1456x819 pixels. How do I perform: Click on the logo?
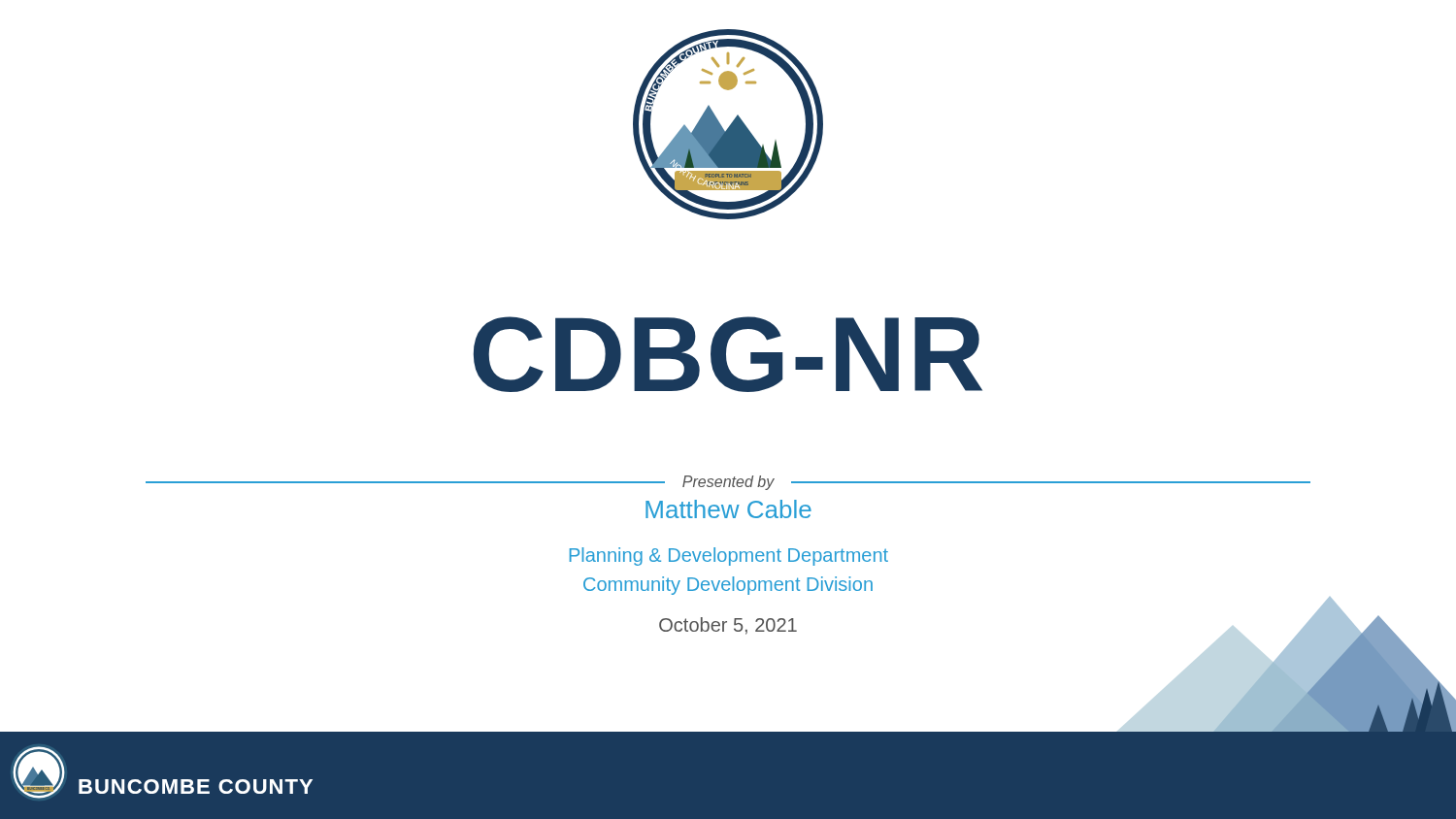click(728, 131)
